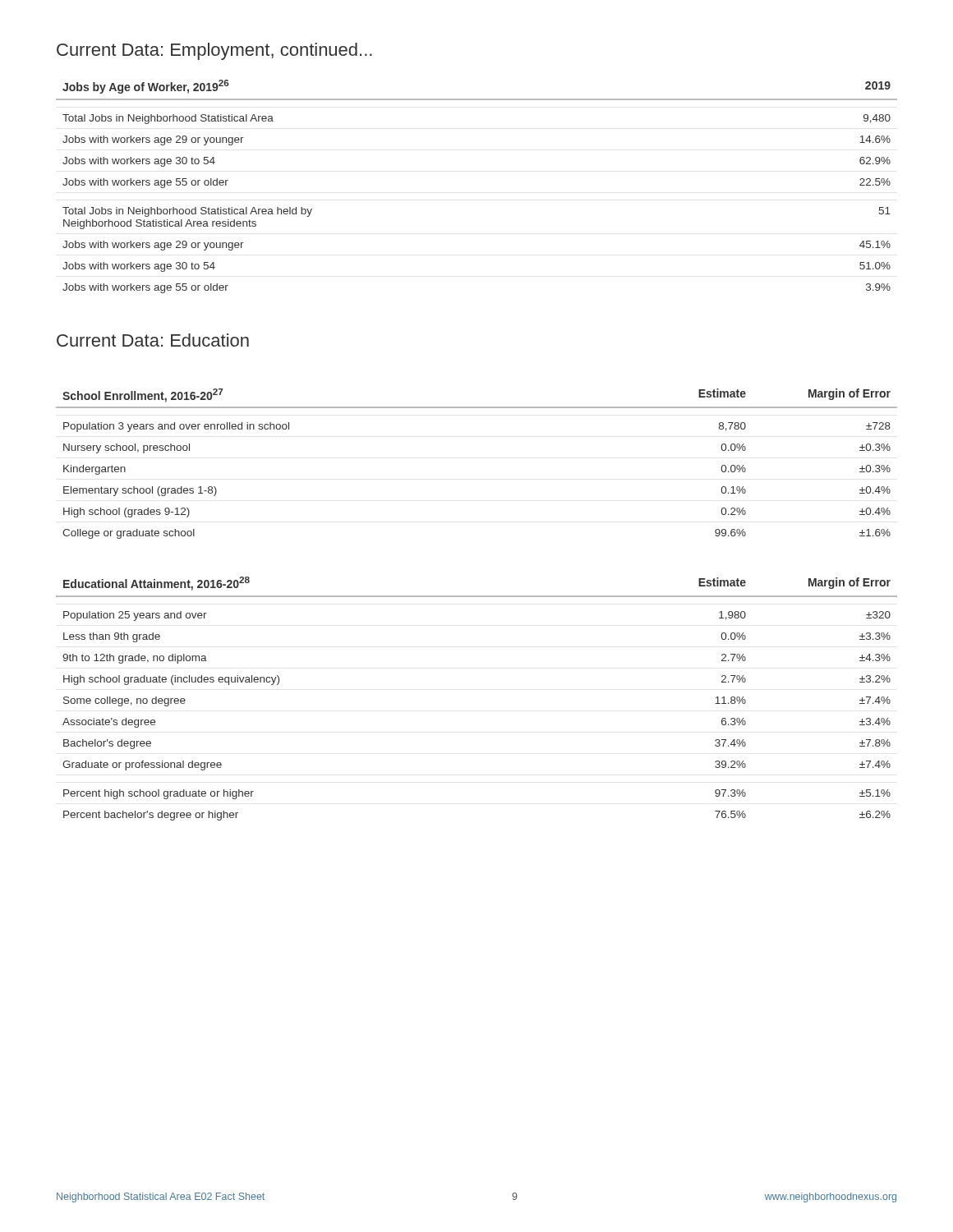The height and width of the screenshot is (1232, 953).
Task: Locate the table with the text "High school (grades 9-12)"
Action: point(476,462)
